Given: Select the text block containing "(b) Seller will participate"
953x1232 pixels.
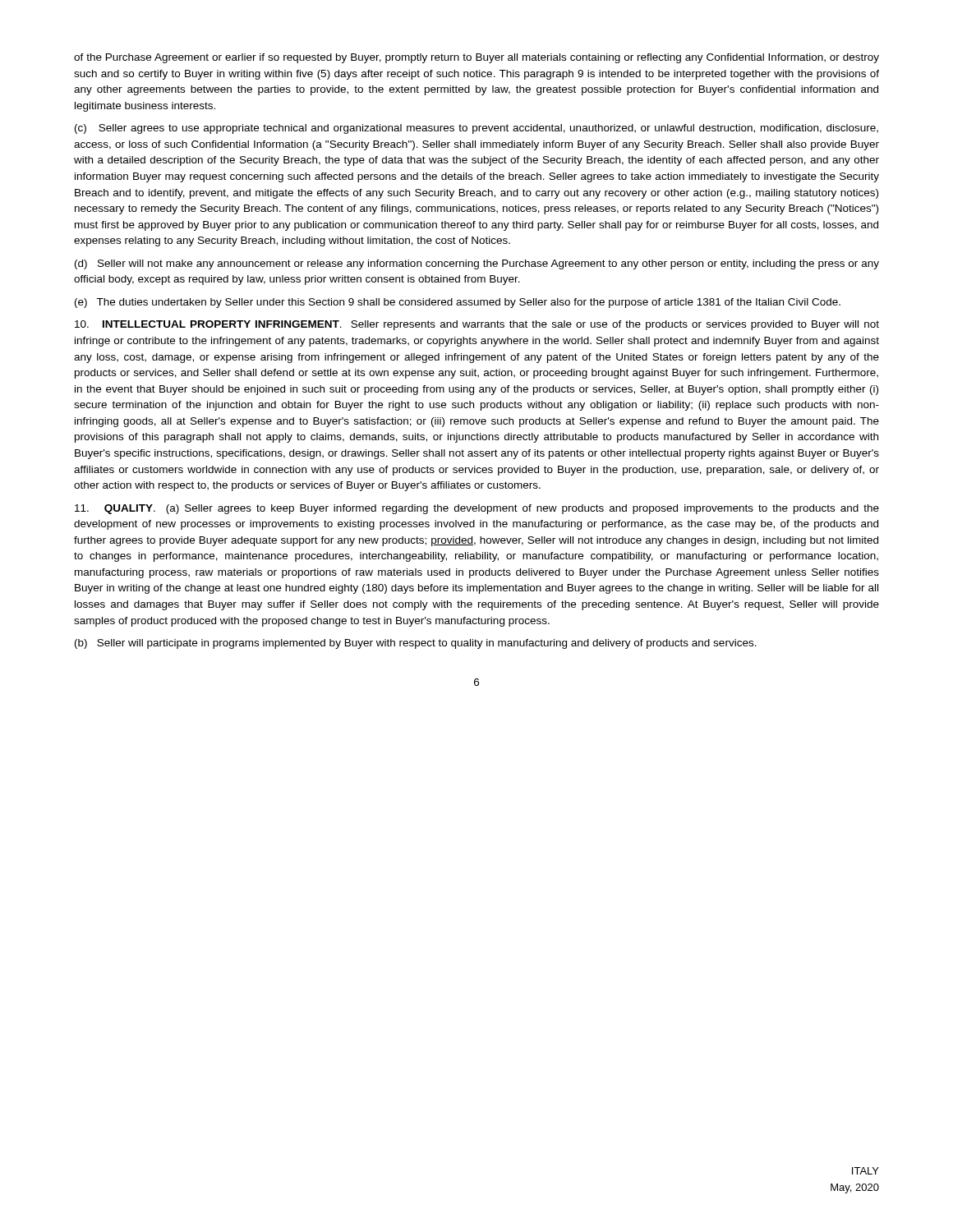Looking at the screenshot, I should 415,643.
